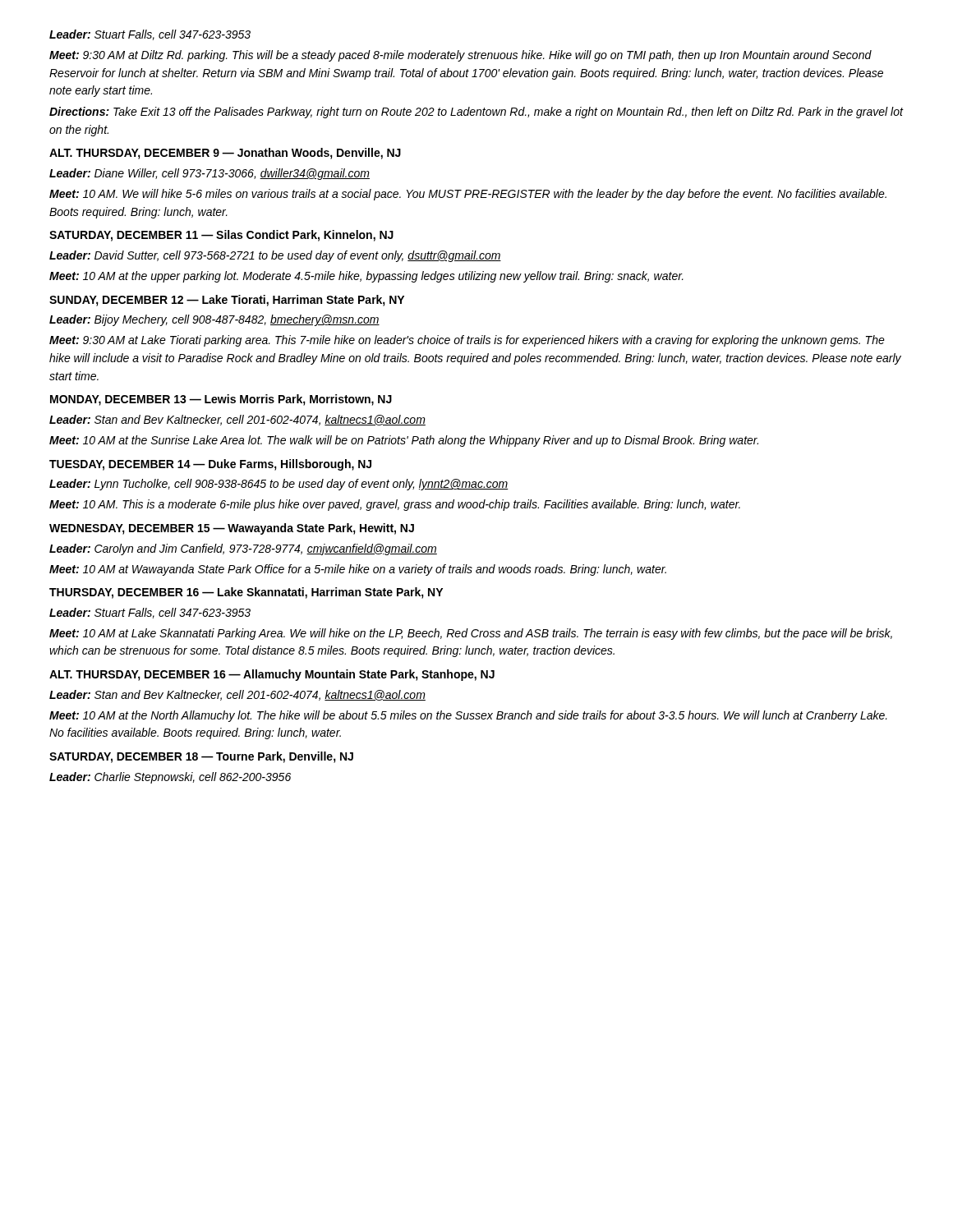Screen dimensions: 1232x953
Task: Navigate to the element starting "TUESDAY, DECEMBER 14 —"
Action: [x=210, y=465]
